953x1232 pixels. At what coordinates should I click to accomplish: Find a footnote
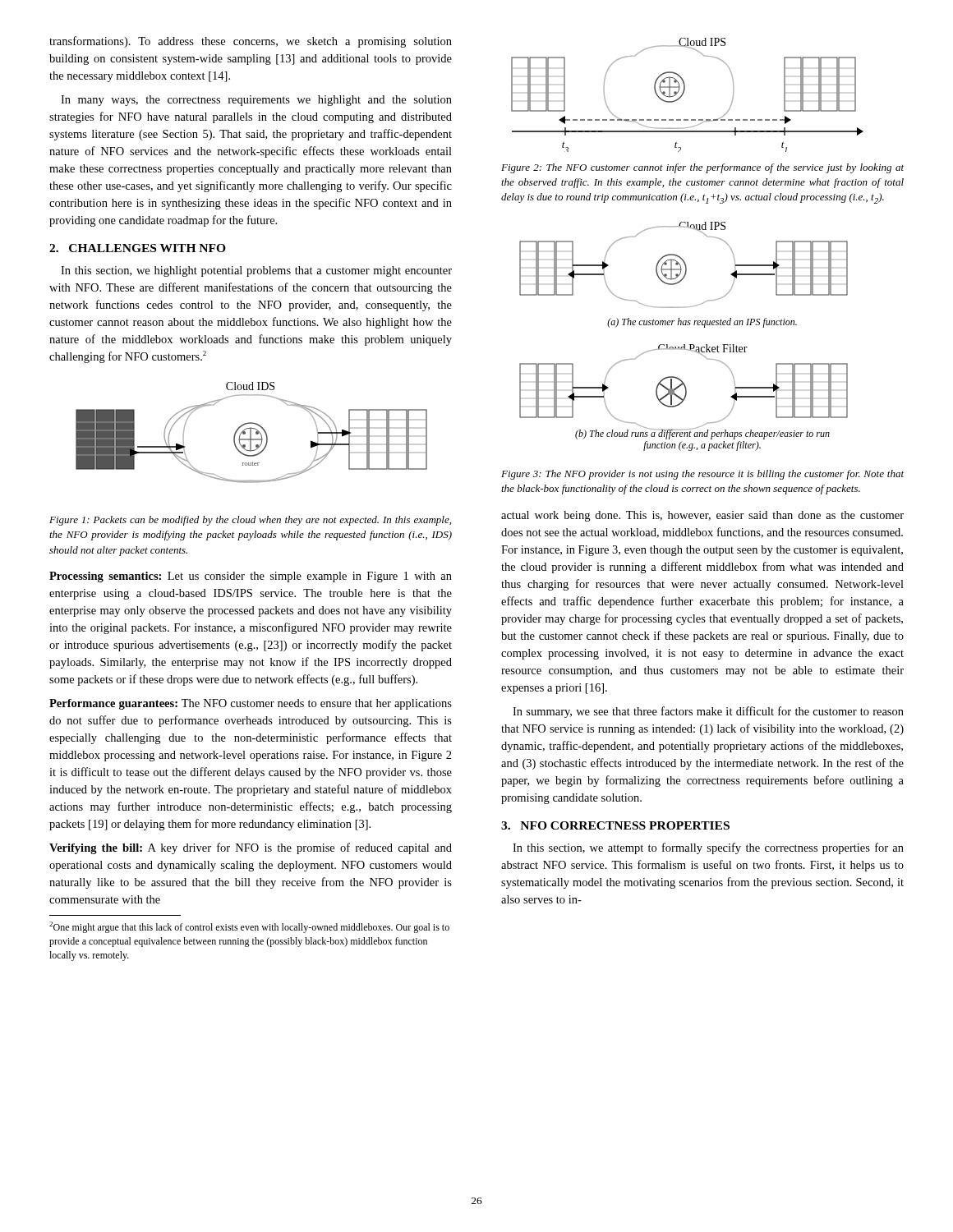[x=249, y=940]
